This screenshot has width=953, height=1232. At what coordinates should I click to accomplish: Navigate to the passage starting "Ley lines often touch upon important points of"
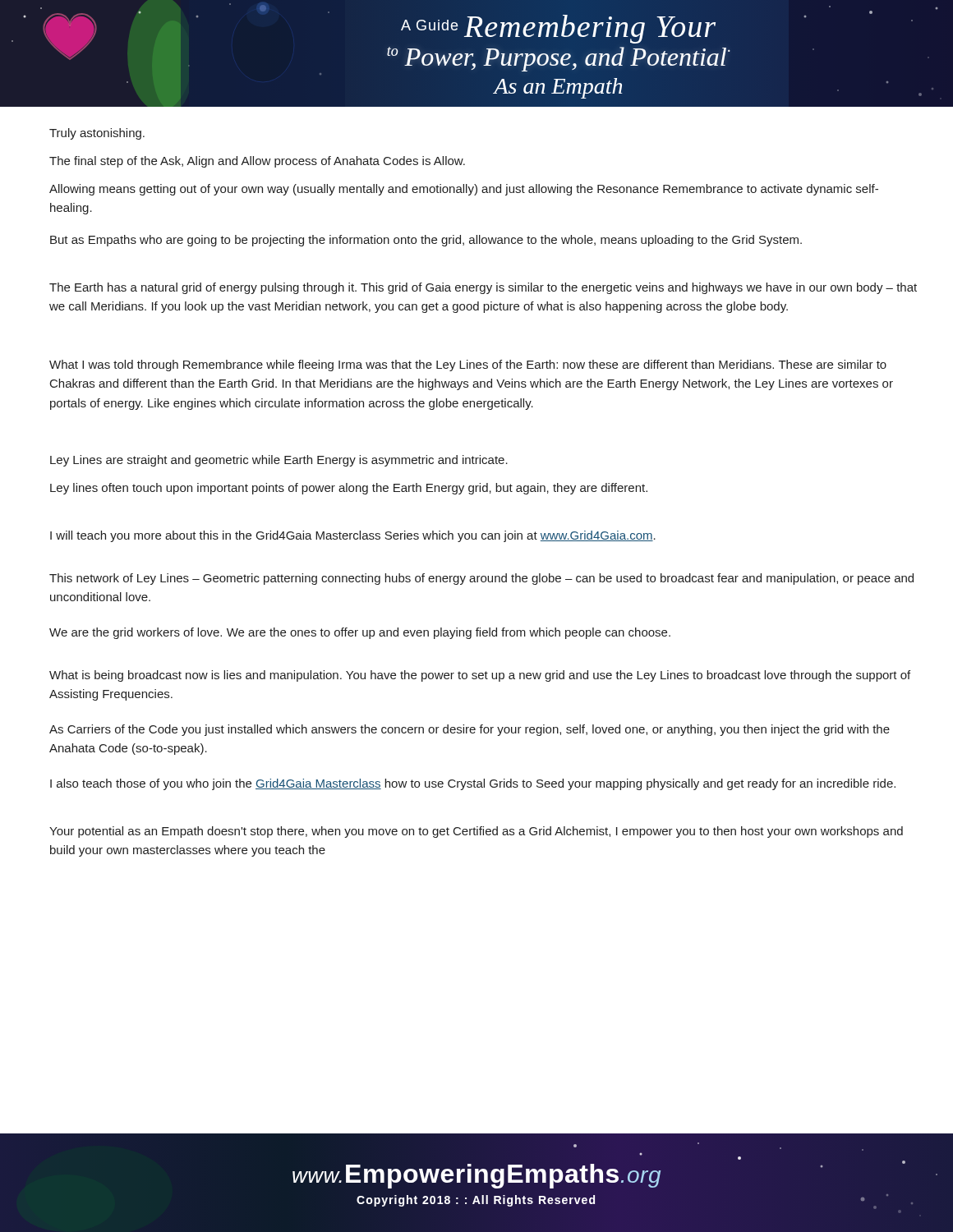click(485, 488)
